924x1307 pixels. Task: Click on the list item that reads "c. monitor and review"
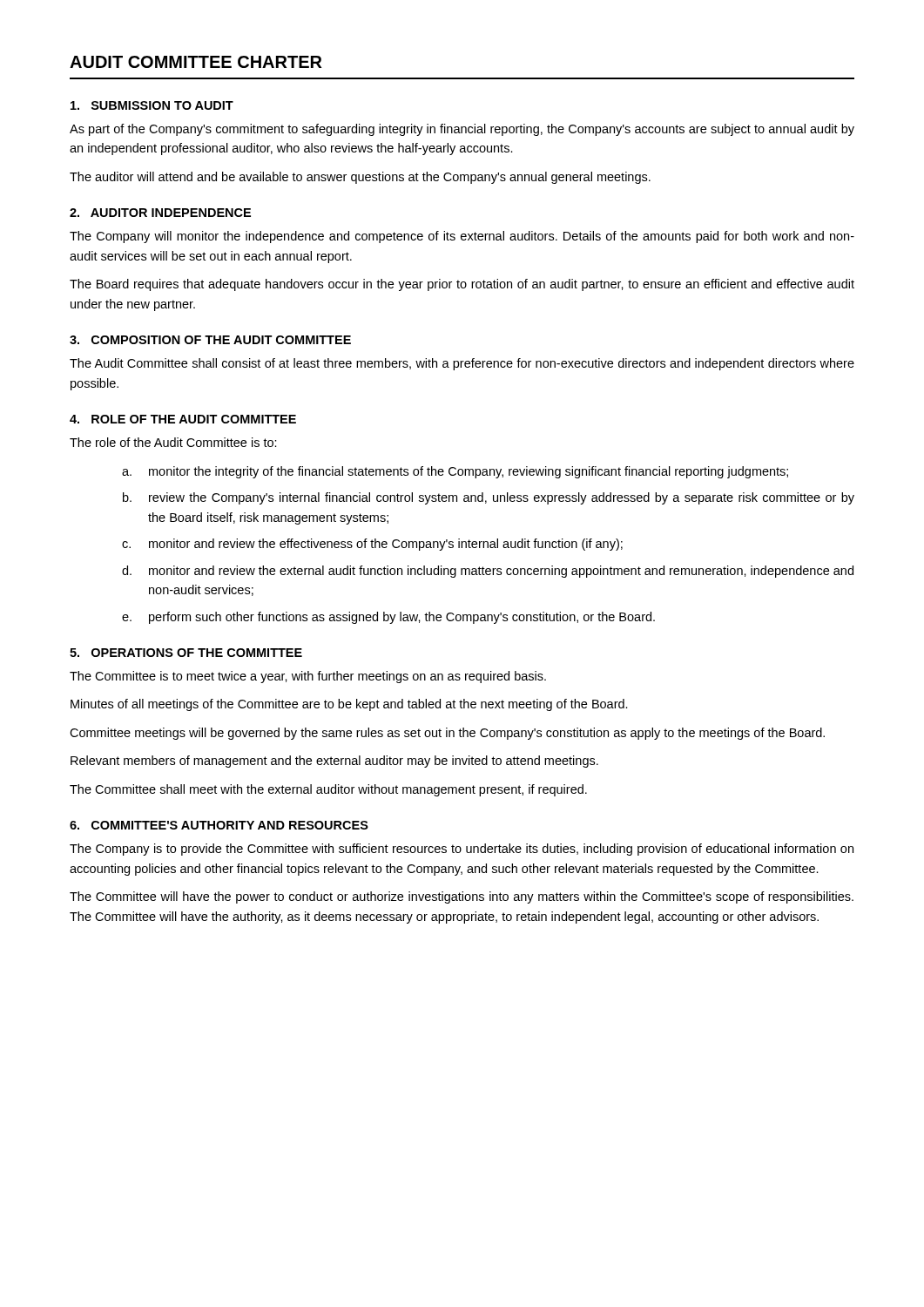tap(488, 544)
